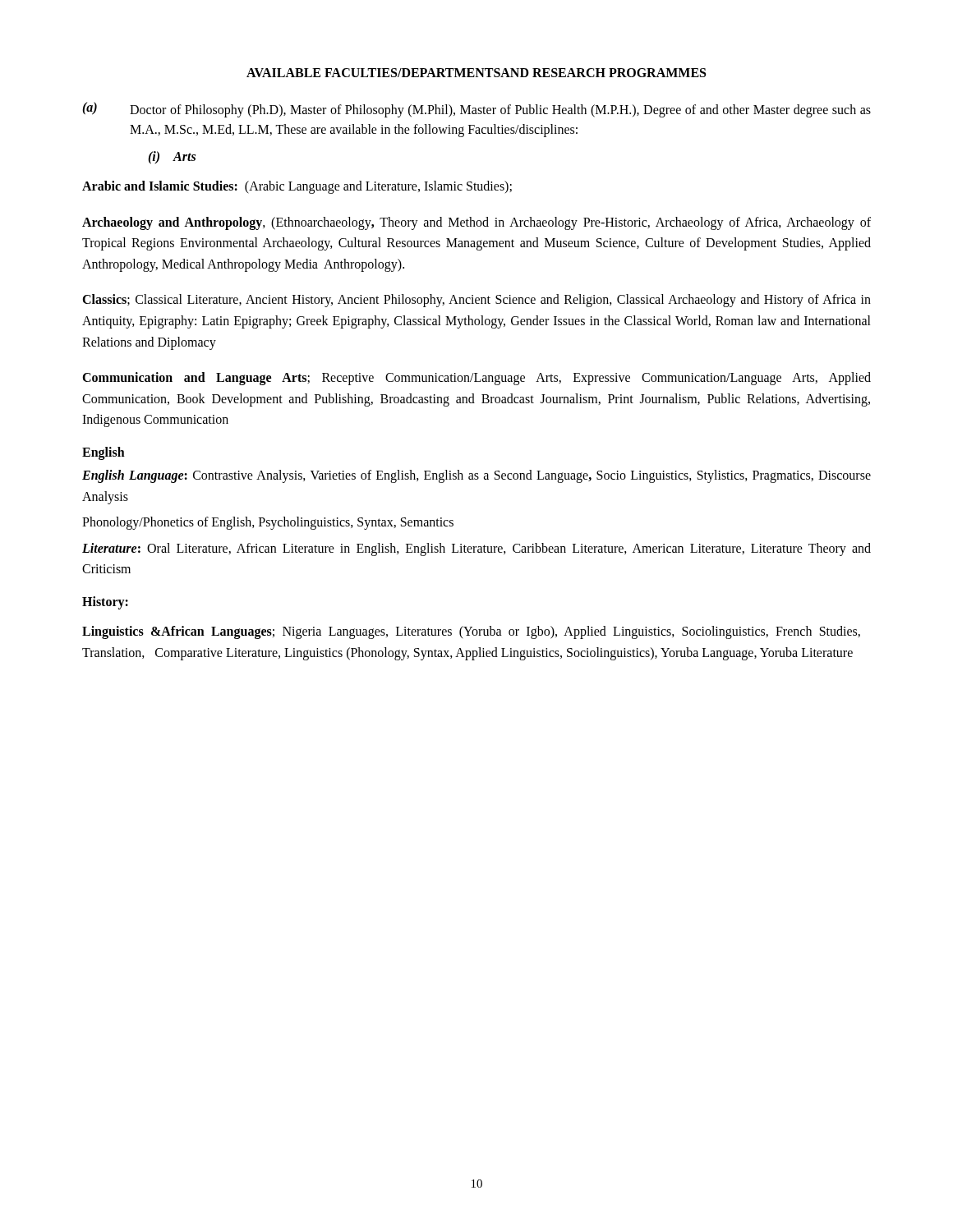953x1232 pixels.
Task: Find the region starting "Arabic and Islamic Studies: (Arabic Language and"
Action: [297, 186]
